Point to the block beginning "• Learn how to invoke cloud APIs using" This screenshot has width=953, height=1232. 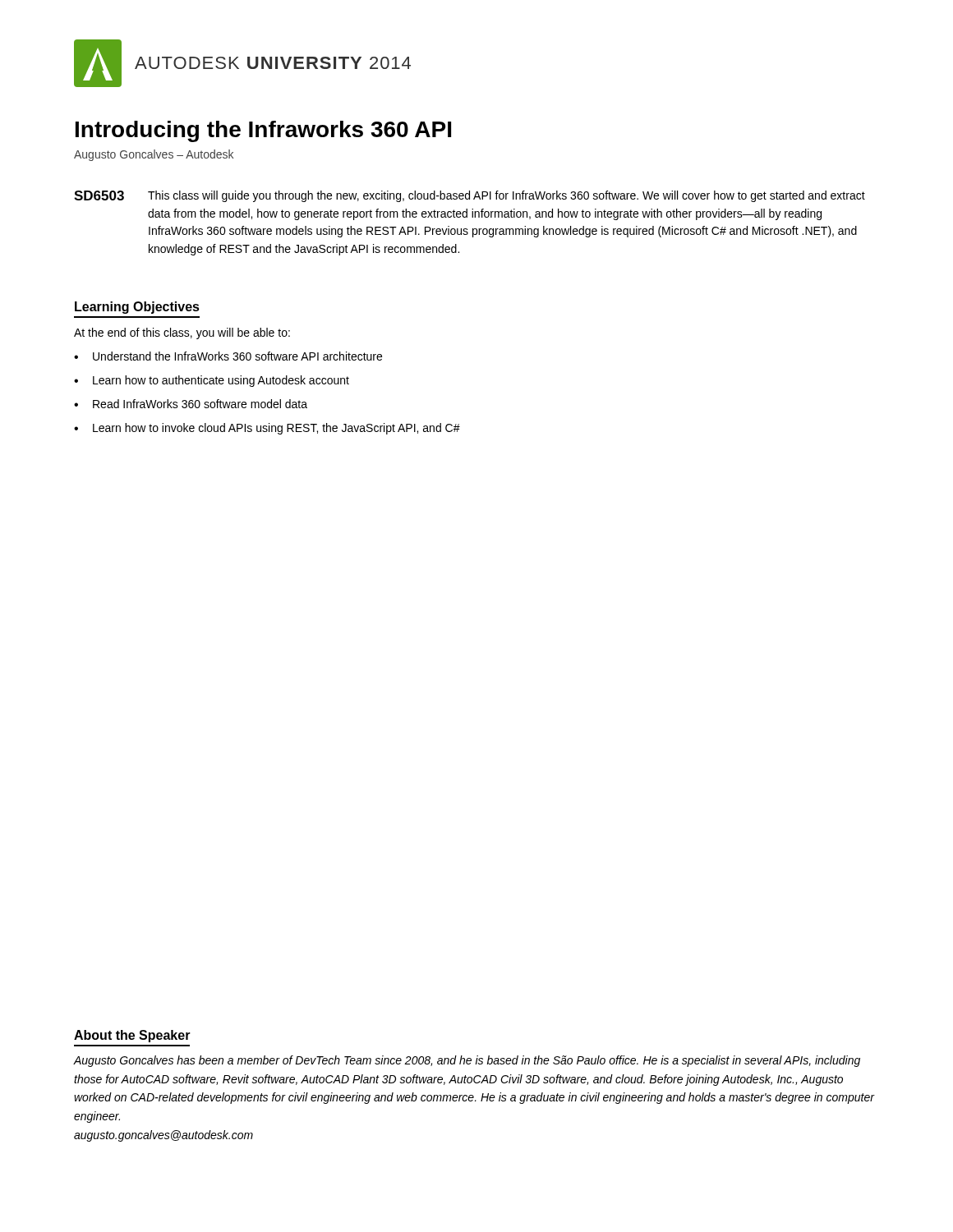pyautogui.click(x=267, y=430)
